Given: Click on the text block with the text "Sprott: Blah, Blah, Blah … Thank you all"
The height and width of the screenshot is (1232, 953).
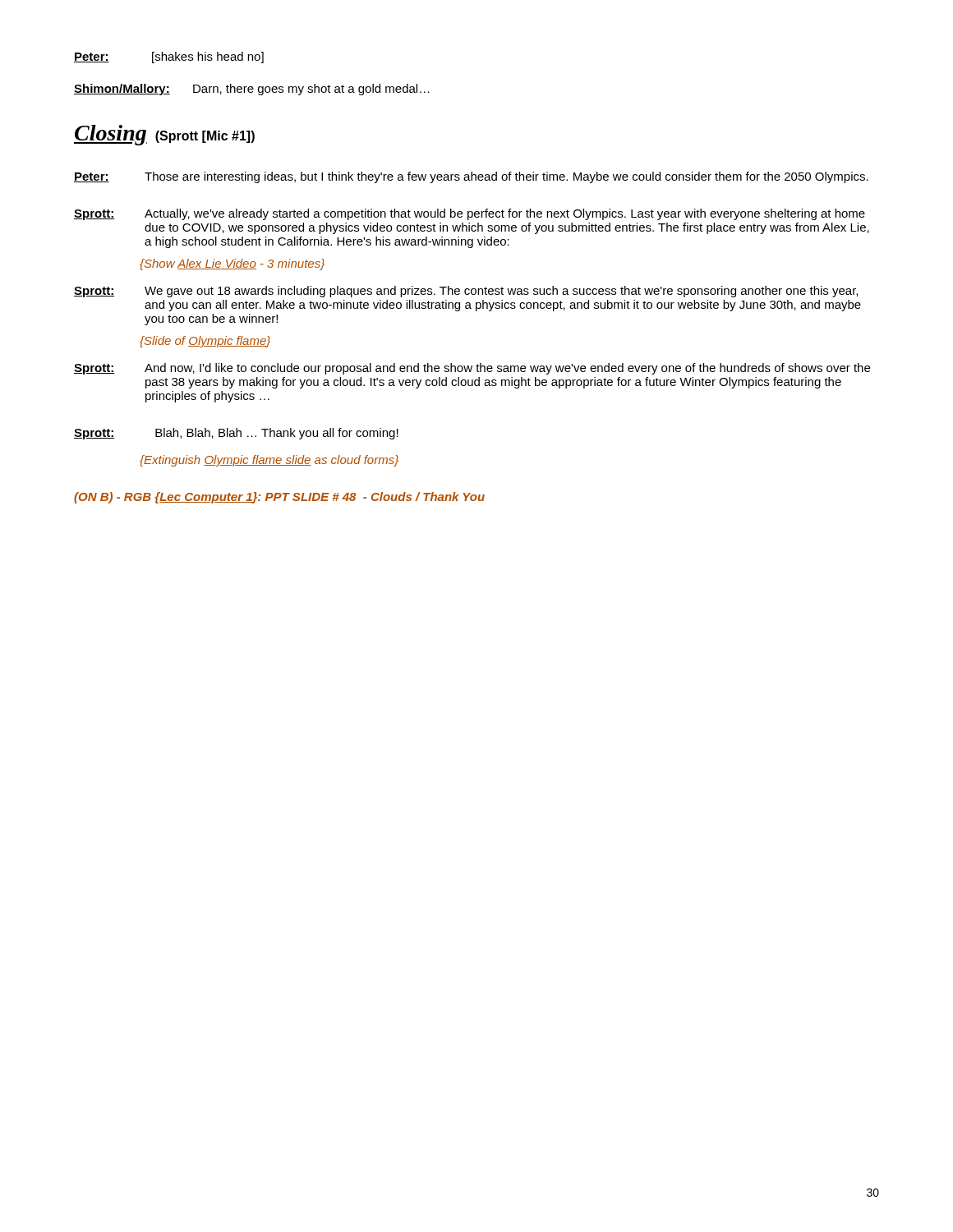Looking at the screenshot, I should coord(236,434).
